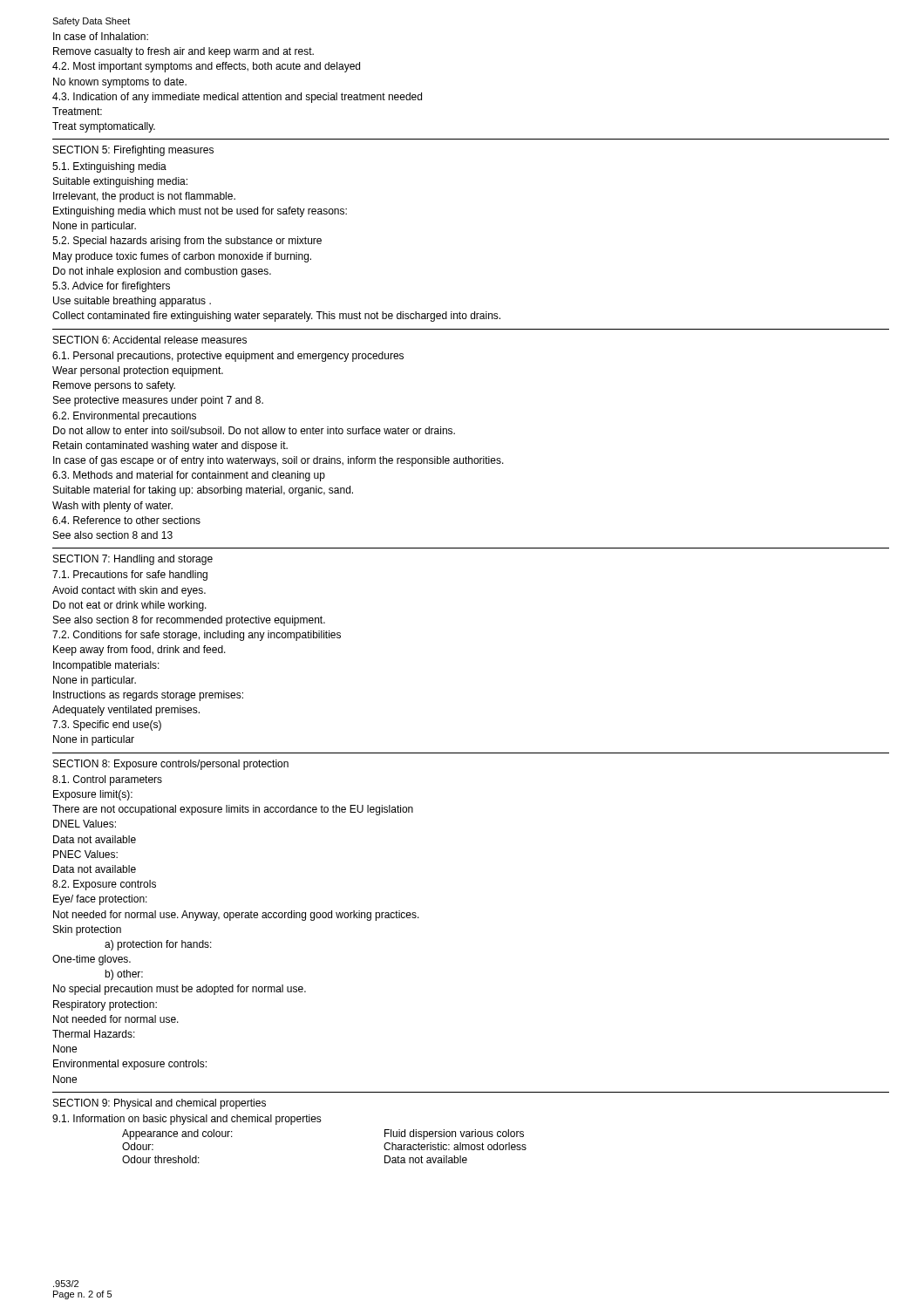Click on the section header that reads "SECTION 9: Physical and chemical properties"

click(x=471, y=1103)
